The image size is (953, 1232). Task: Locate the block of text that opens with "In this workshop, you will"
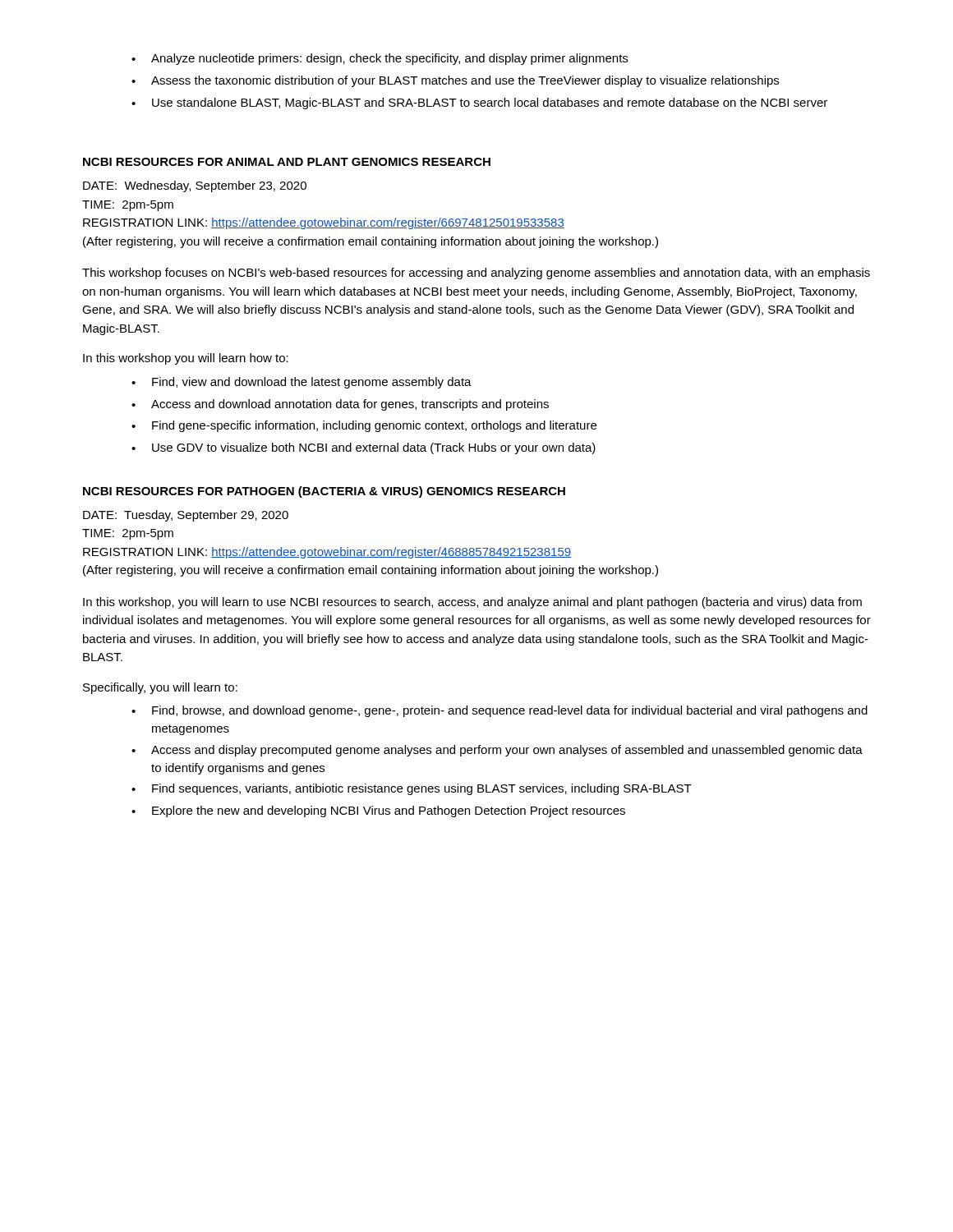(x=476, y=630)
